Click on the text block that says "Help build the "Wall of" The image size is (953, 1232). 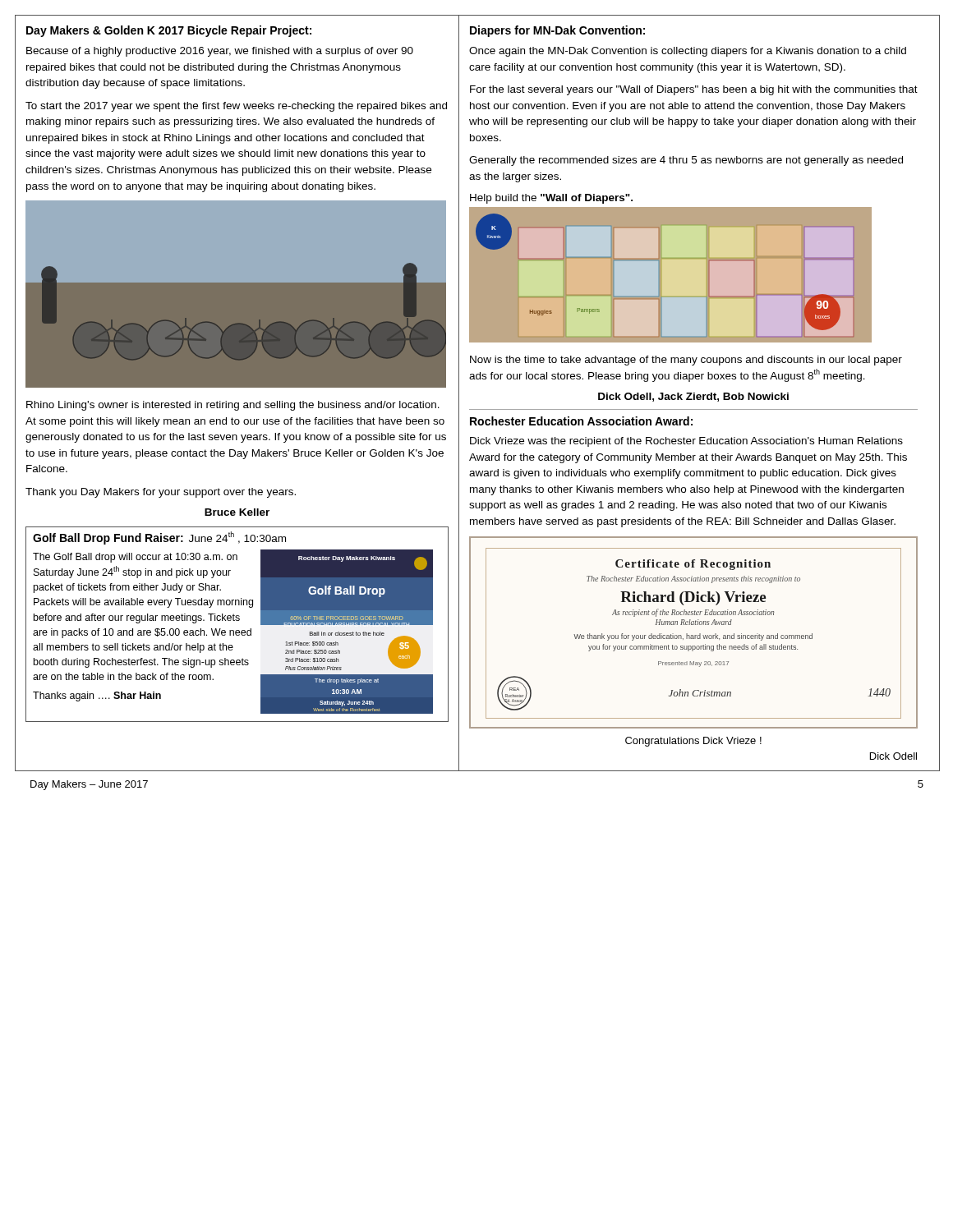pyautogui.click(x=551, y=197)
